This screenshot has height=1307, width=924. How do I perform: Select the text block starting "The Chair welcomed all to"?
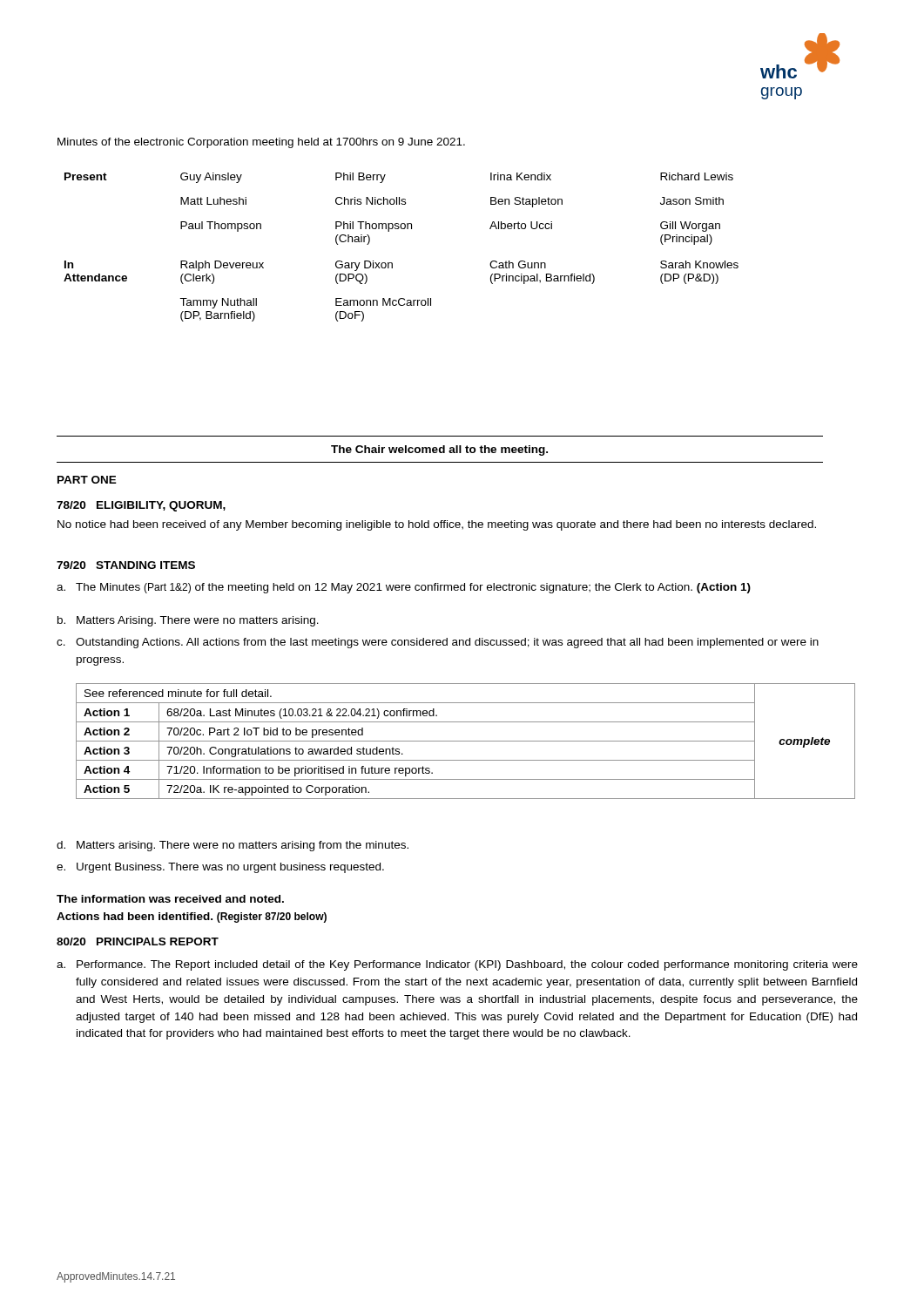[x=440, y=449]
